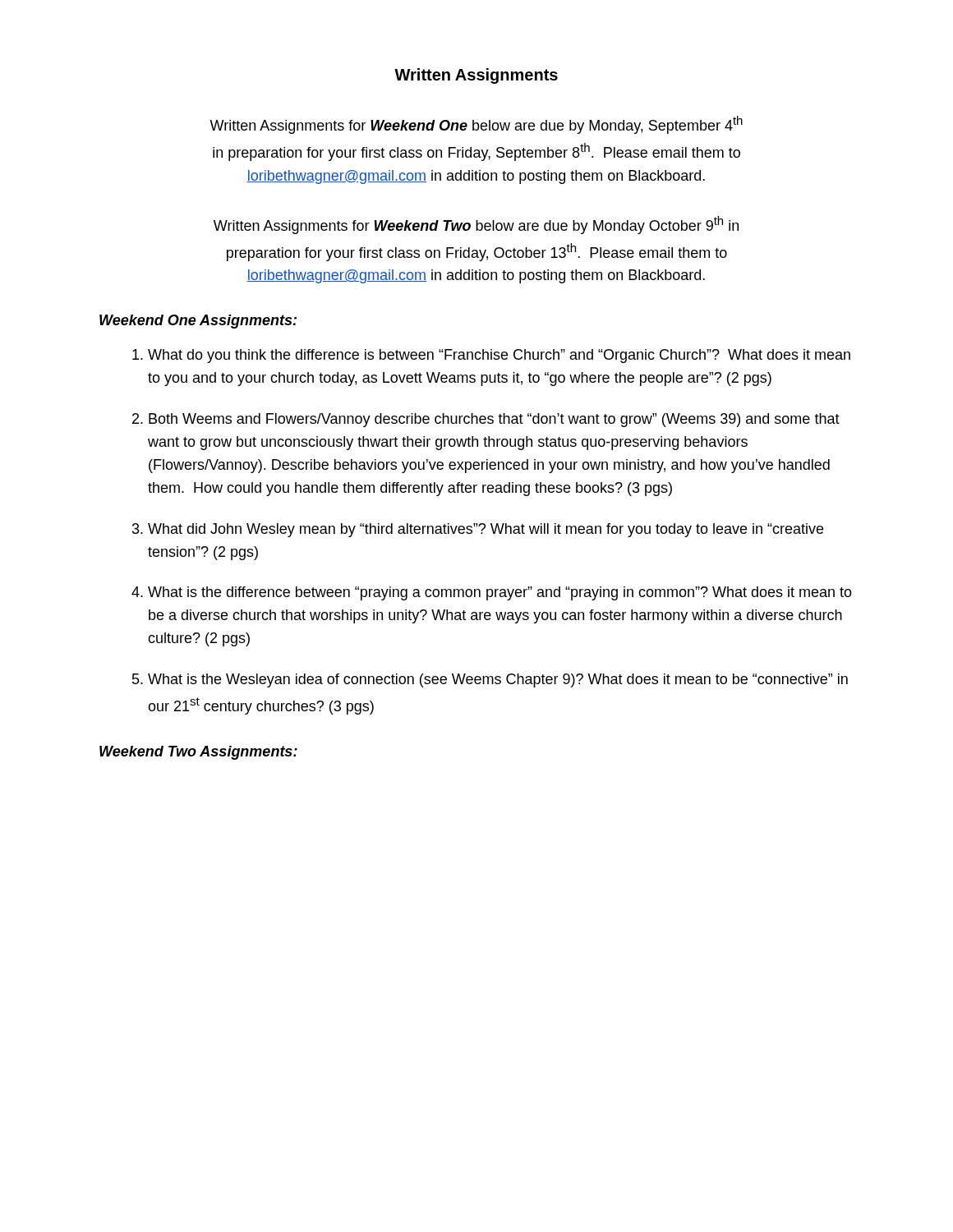Find the region starting "Weekend Two Assignments:"
The image size is (953, 1232).
[198, 751]
